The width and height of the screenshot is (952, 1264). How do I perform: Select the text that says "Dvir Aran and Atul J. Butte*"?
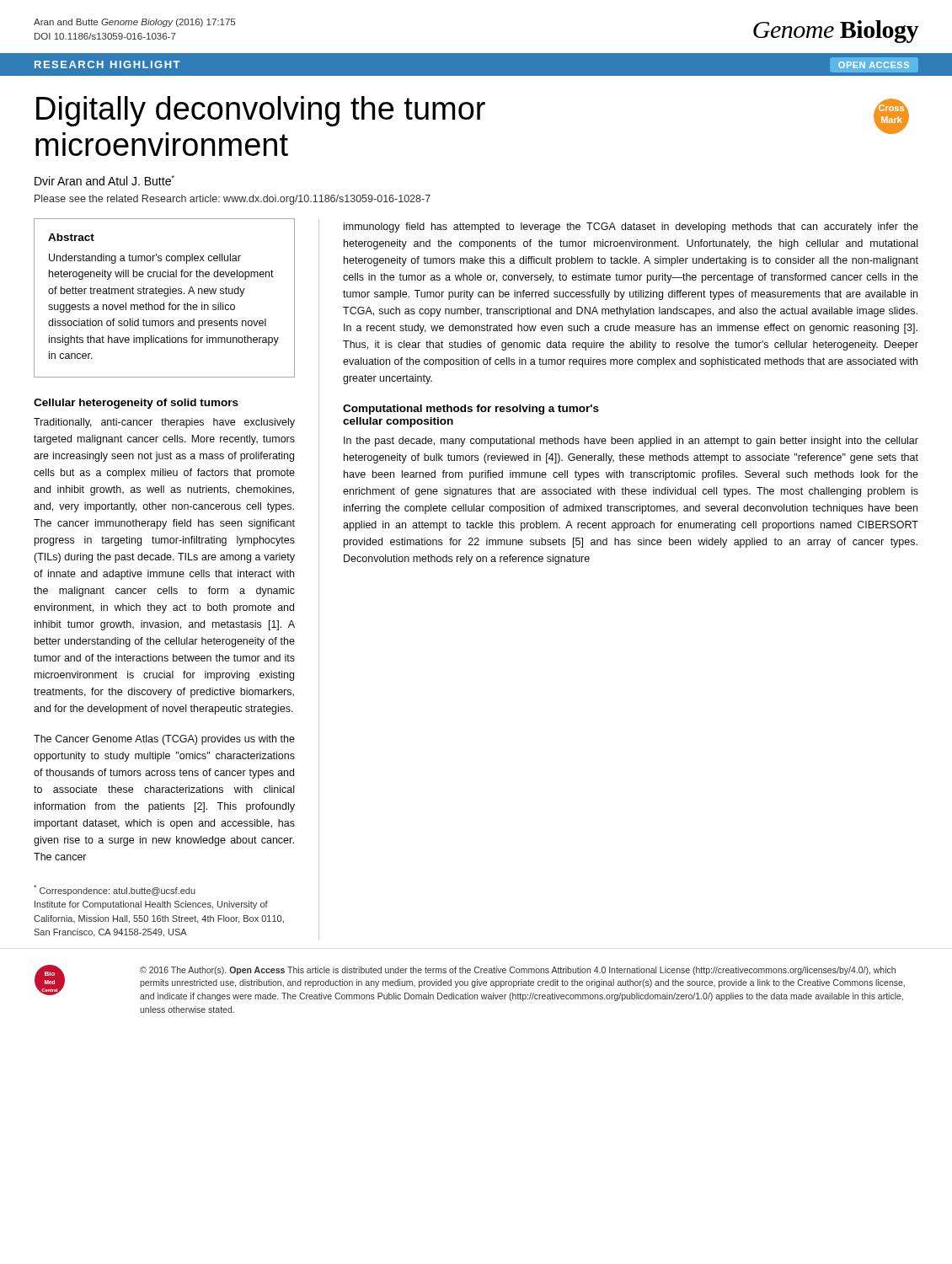tap(104, 181)
